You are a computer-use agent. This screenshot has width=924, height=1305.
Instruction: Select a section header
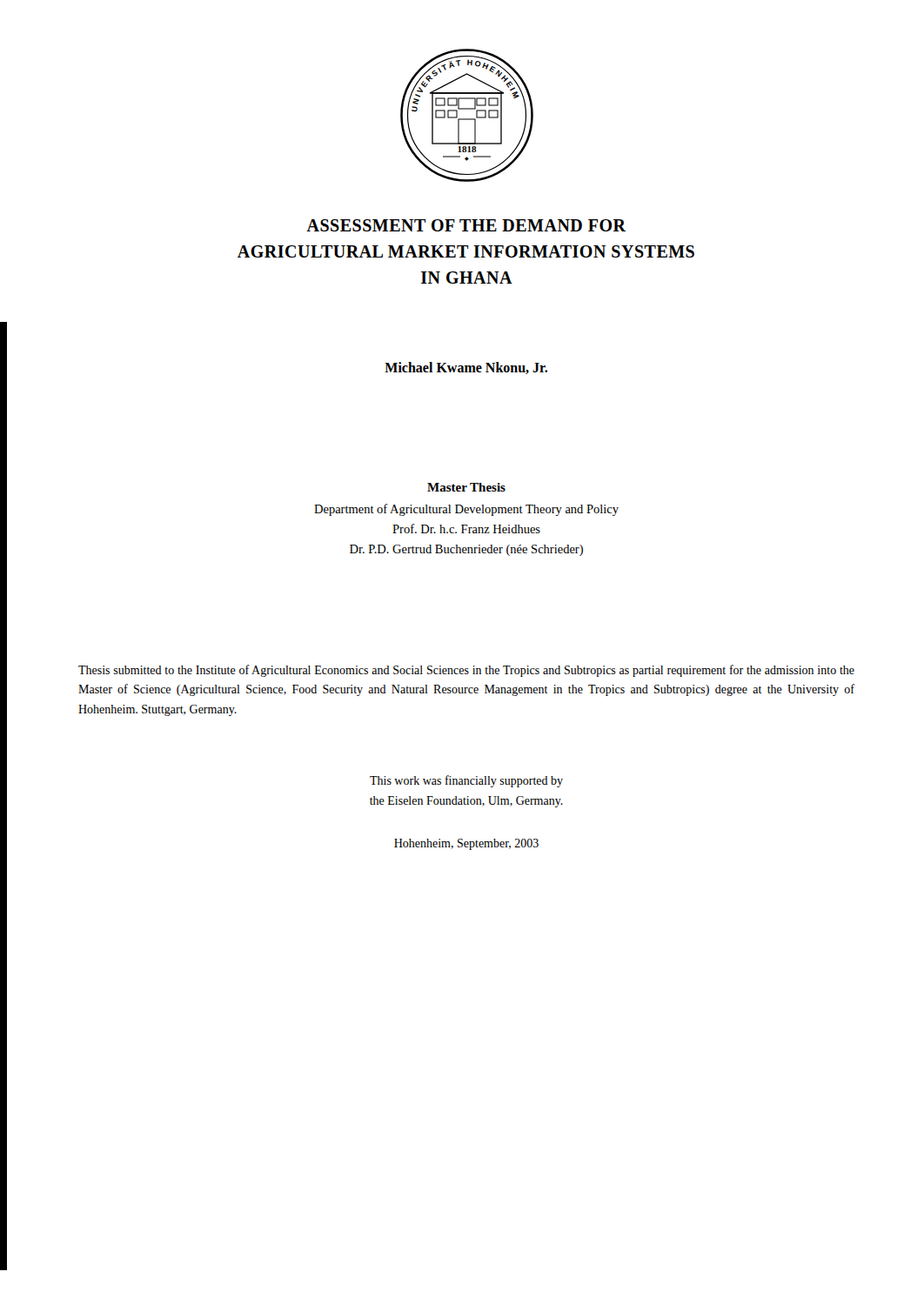[x=466, y=487]
